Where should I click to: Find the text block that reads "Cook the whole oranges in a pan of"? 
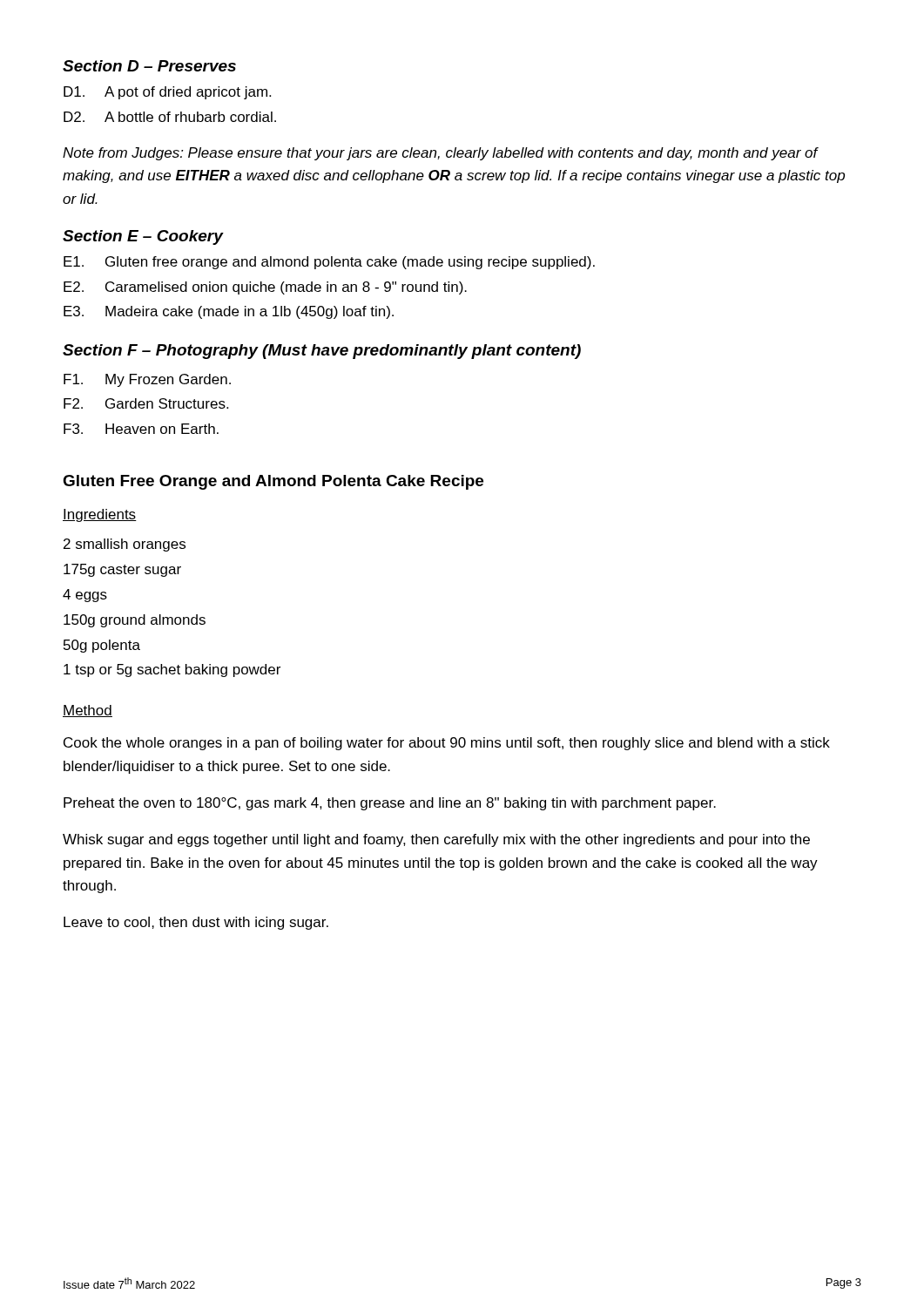[x=446, y=755]
